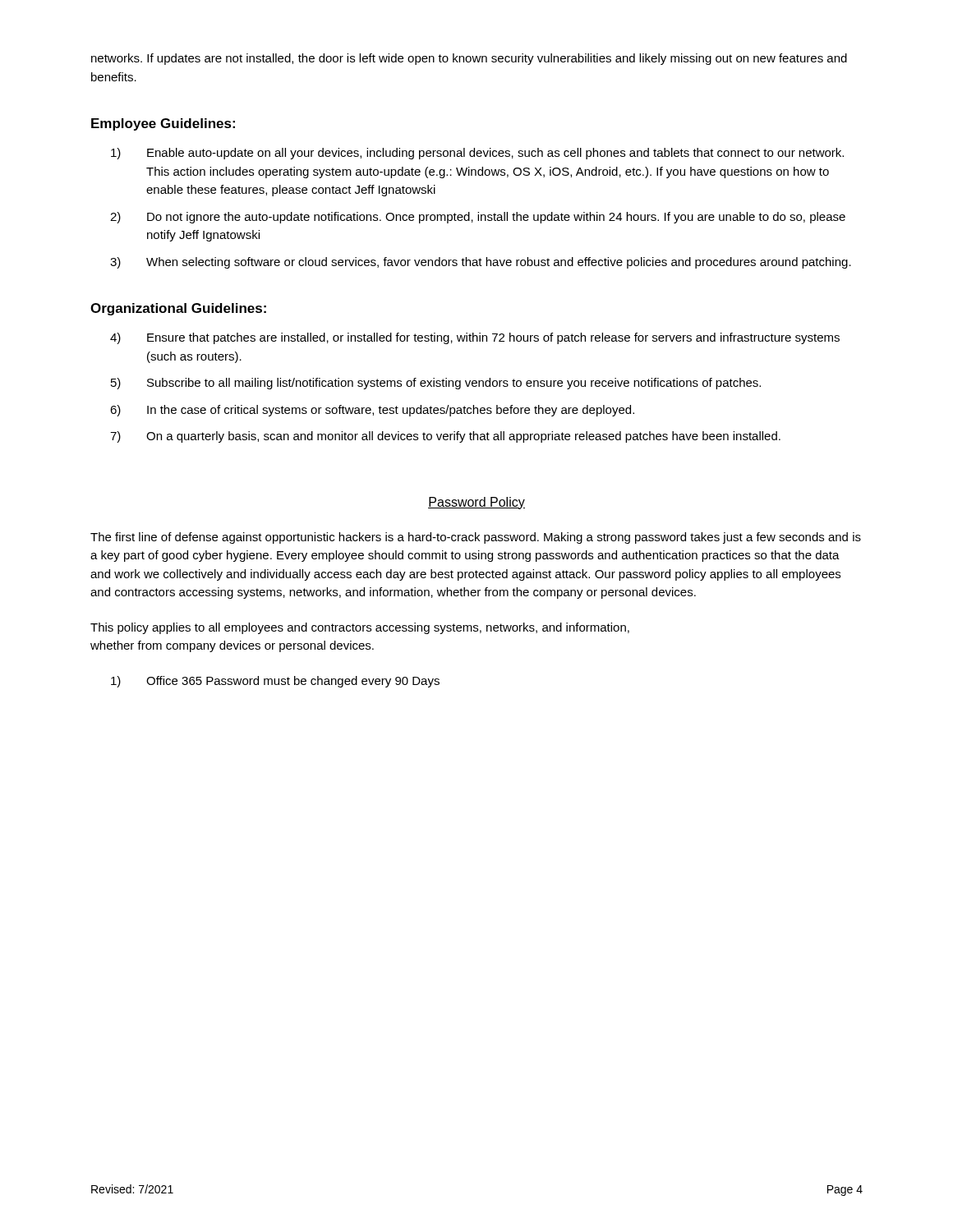The width and height of the screenshot is (953, 1232).
Task: Find the block on this page that starts "networks. If updates are not installed, the"
Action: pyautogui.click(x=469, y=67)
